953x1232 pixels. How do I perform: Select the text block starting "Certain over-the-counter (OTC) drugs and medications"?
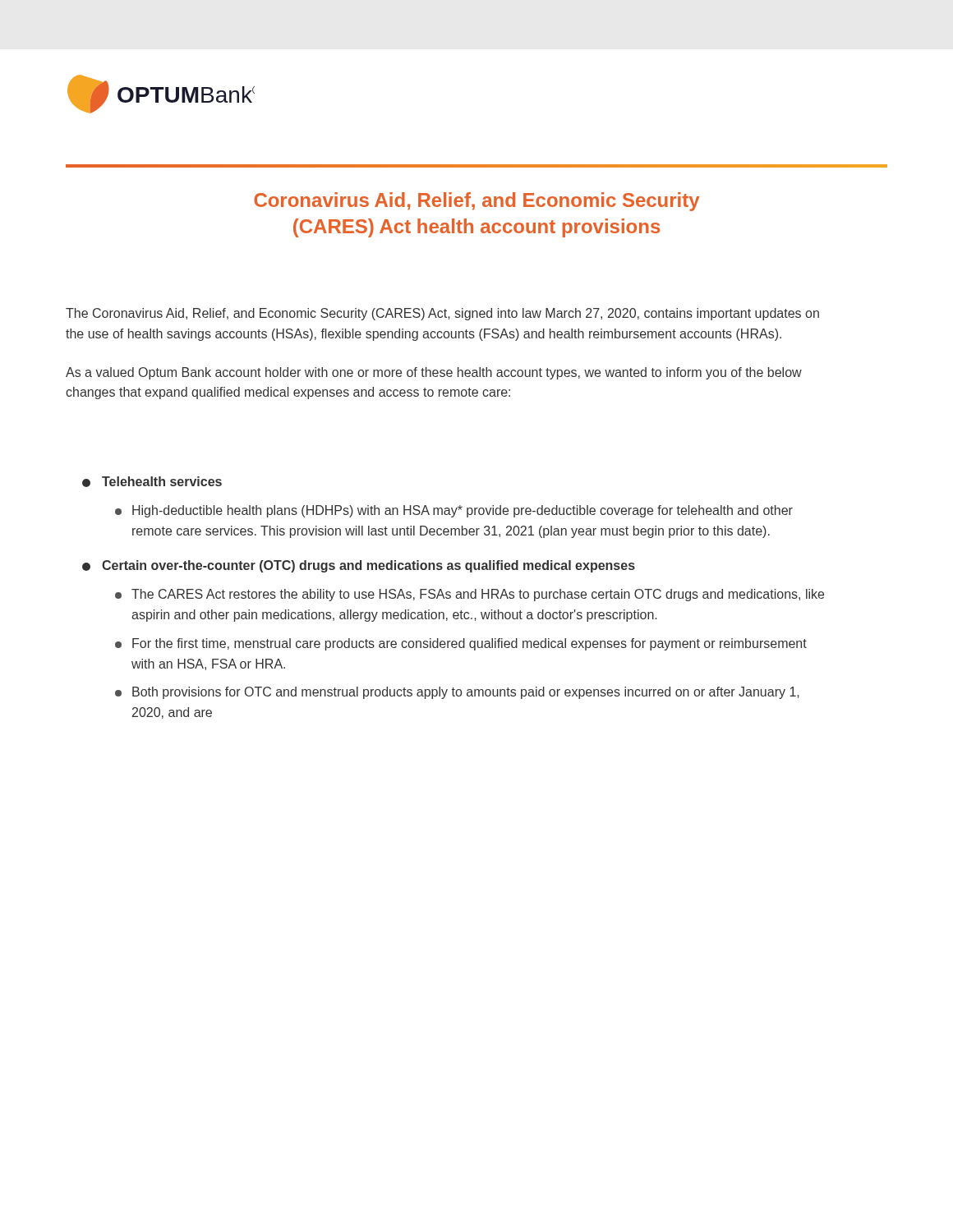359,567
